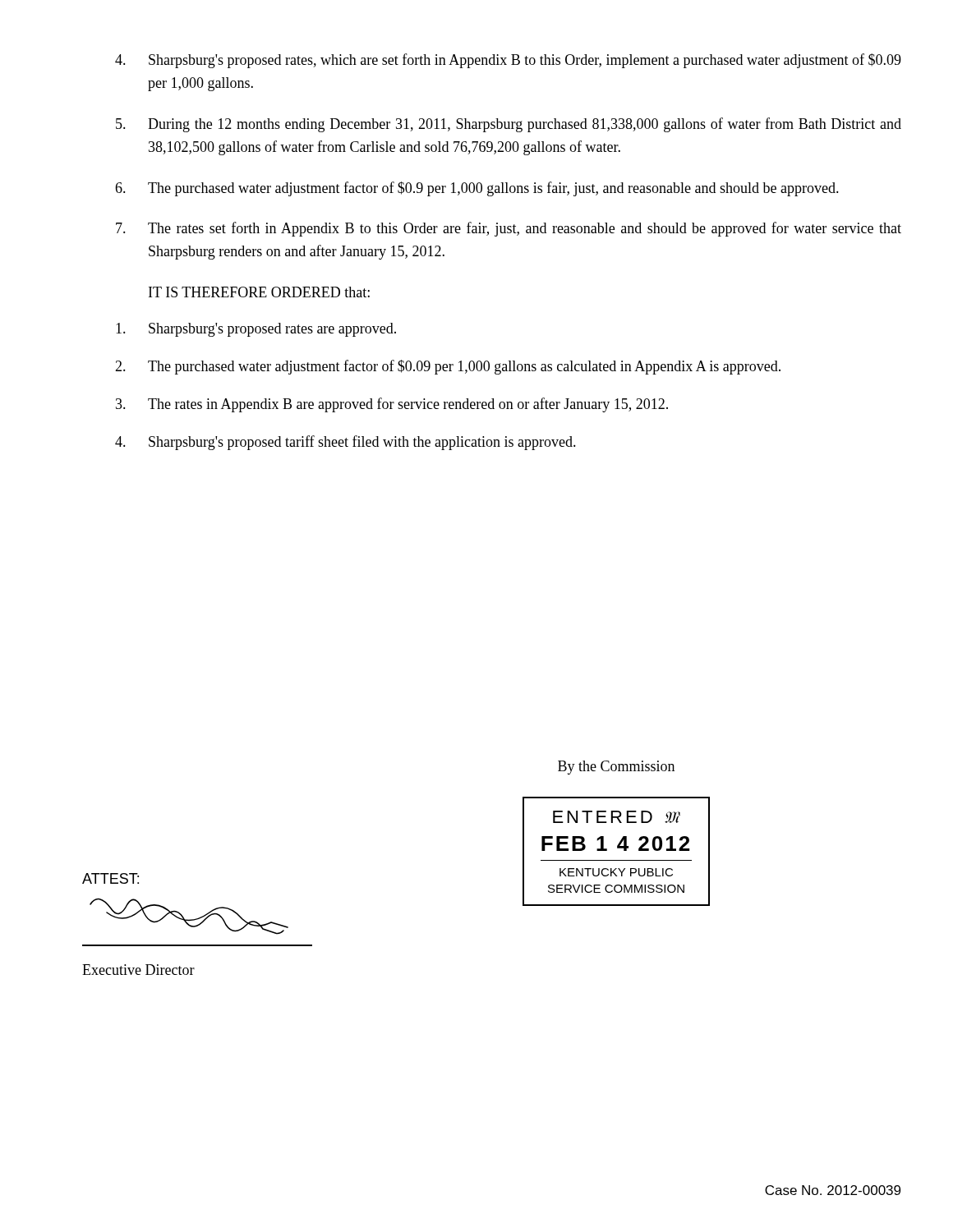This screenshot has height=1232, width=967.
Task: Find the text block starting "IT IS THEREFORE ORDERED that:"
Action: 259,293
